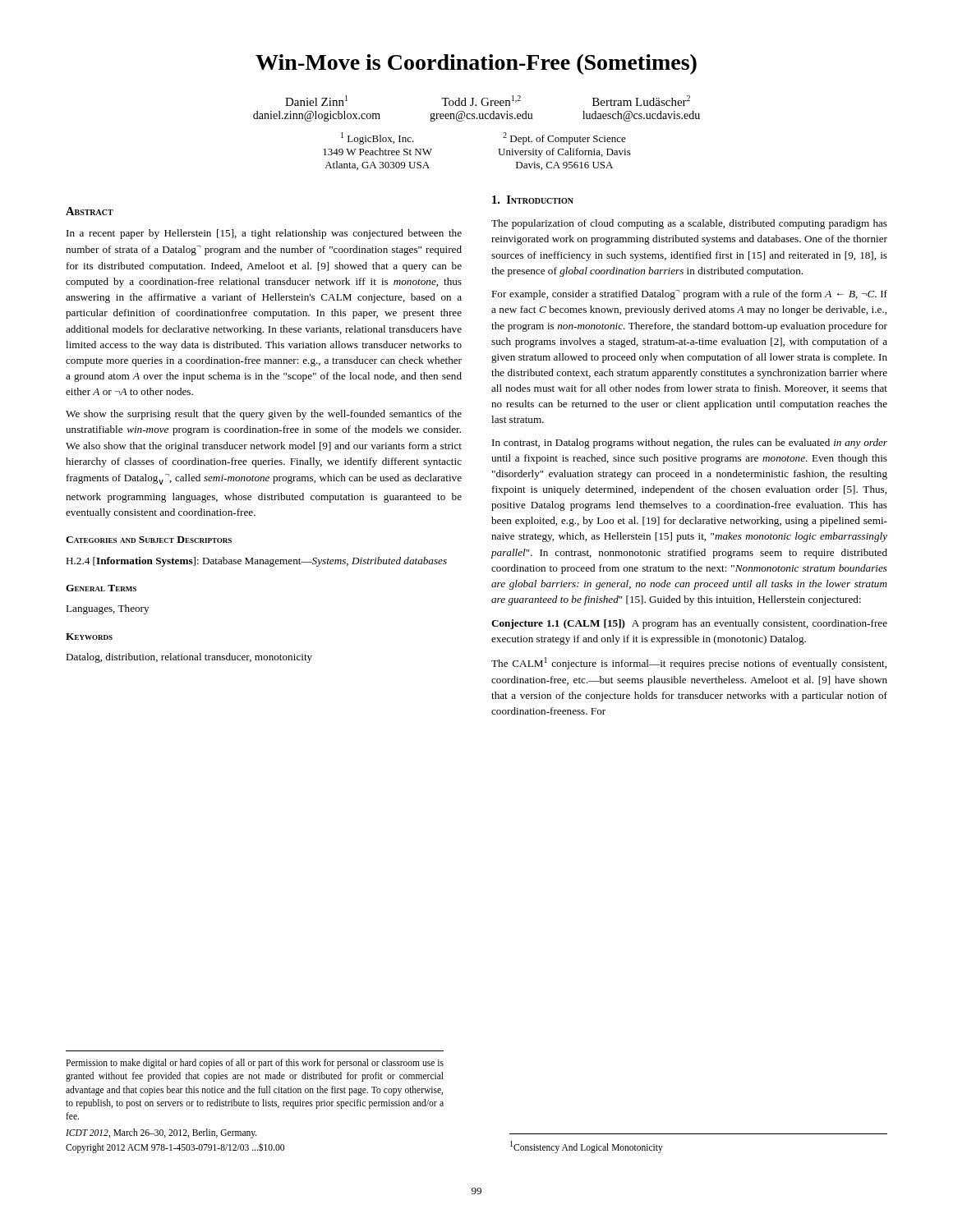Image resolution: width=953 pixels, height=1232 pixels.
Task: Locate the text block with the text "Daniel Zinn1 daniel.zinn@logicblox.com Todd J."
Action: (476, 108)
